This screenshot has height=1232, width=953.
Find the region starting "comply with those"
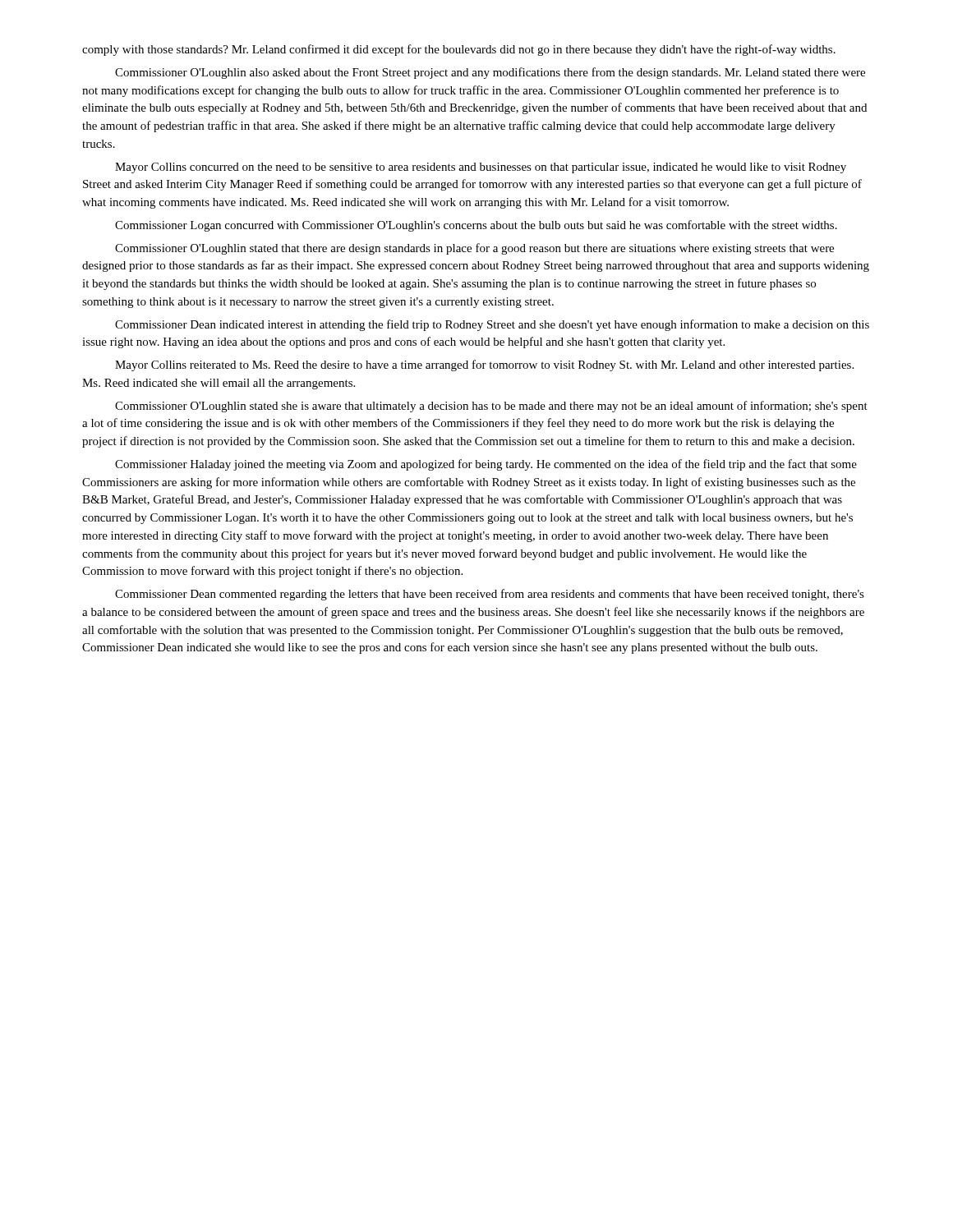tap(476, 349)
